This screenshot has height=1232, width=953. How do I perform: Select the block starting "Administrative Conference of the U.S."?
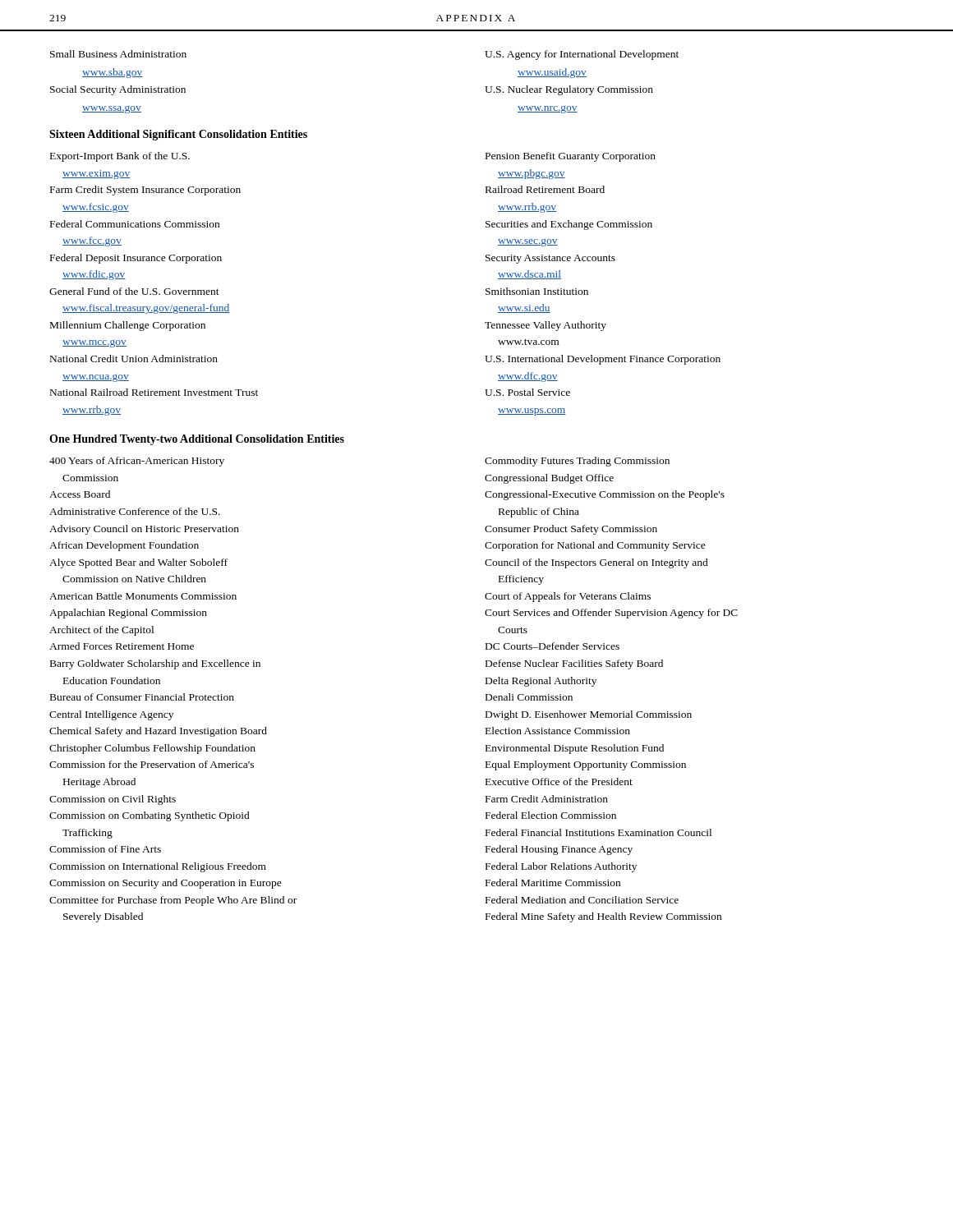pyautogui.click(x=135, y=511)
